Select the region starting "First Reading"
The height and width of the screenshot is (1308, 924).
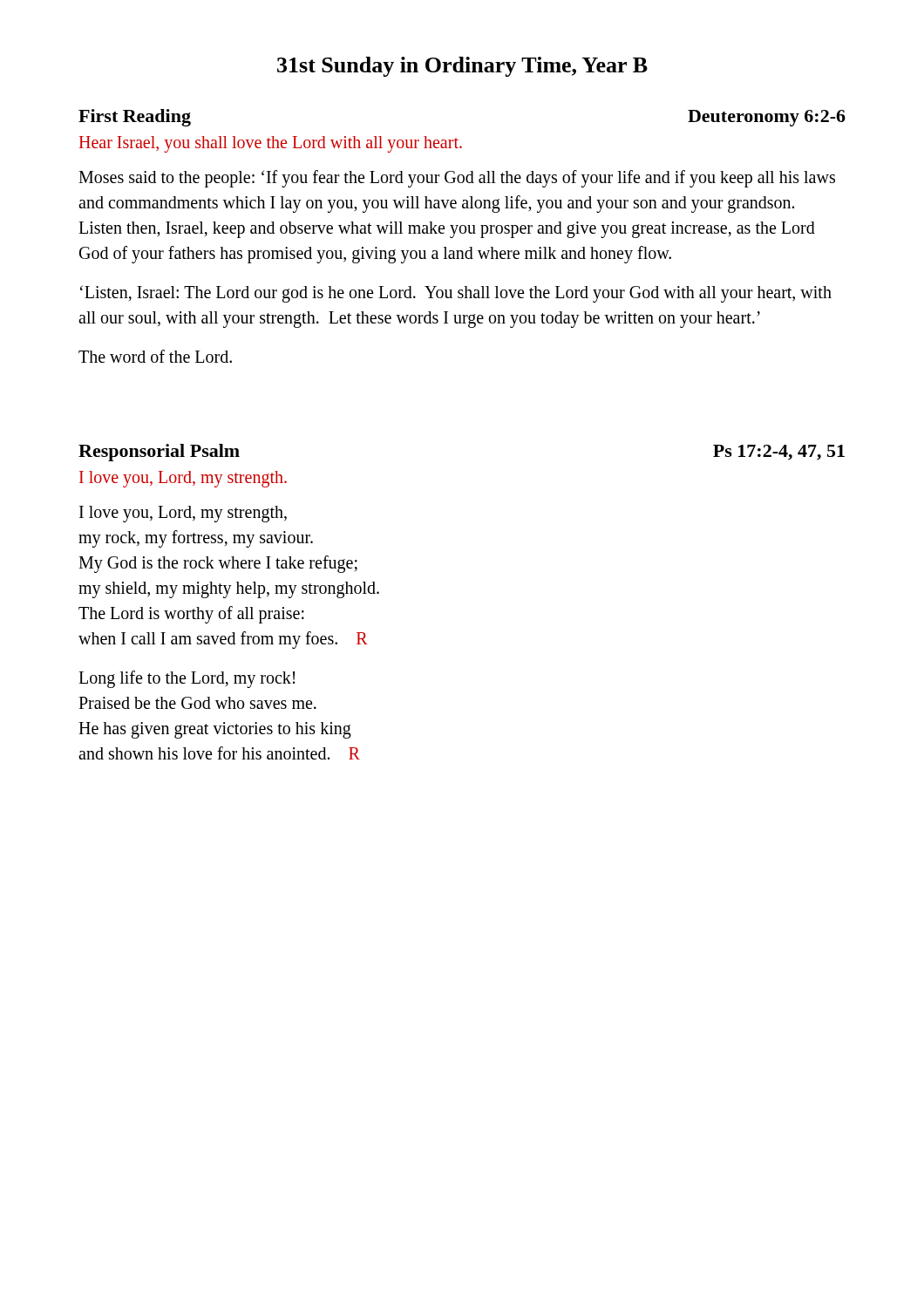(135, 116)
